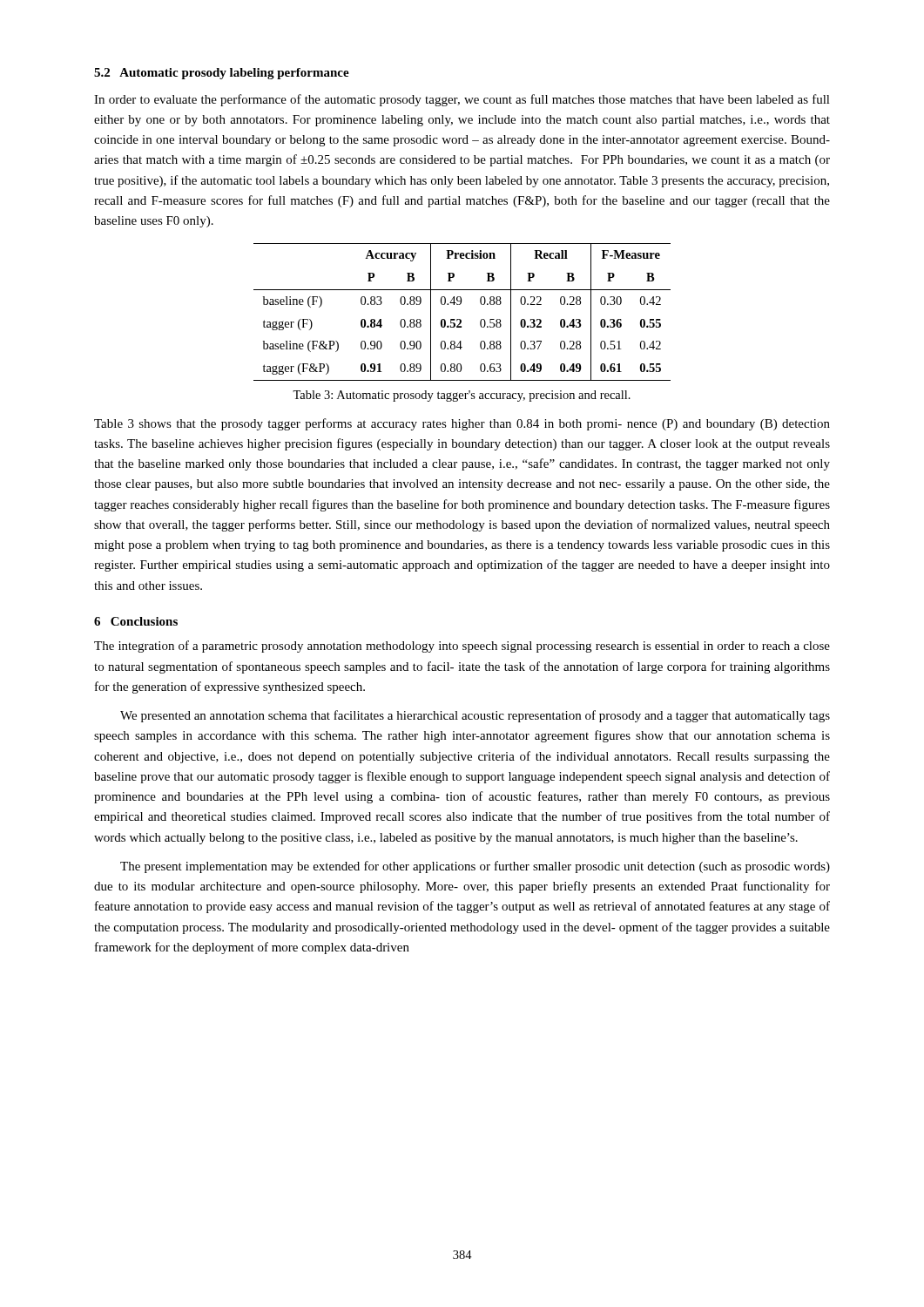Click on the text block that reads "In order to evaluate"
The width and height of the screenshot is (924, 1307).
pyautogui.click(x=462, y=160)
